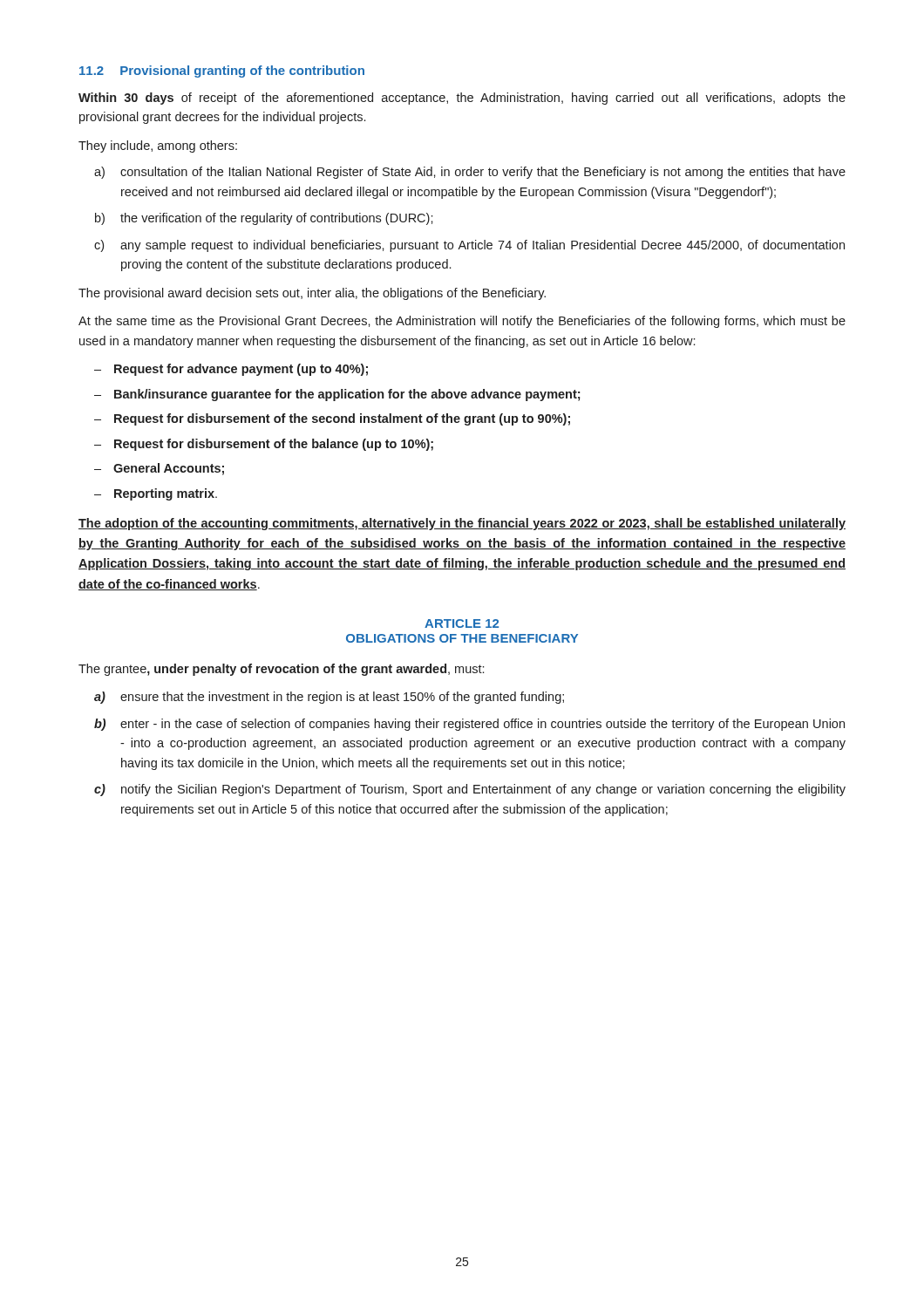Select the element starting "– Reporting matrix."

(156, 493)
